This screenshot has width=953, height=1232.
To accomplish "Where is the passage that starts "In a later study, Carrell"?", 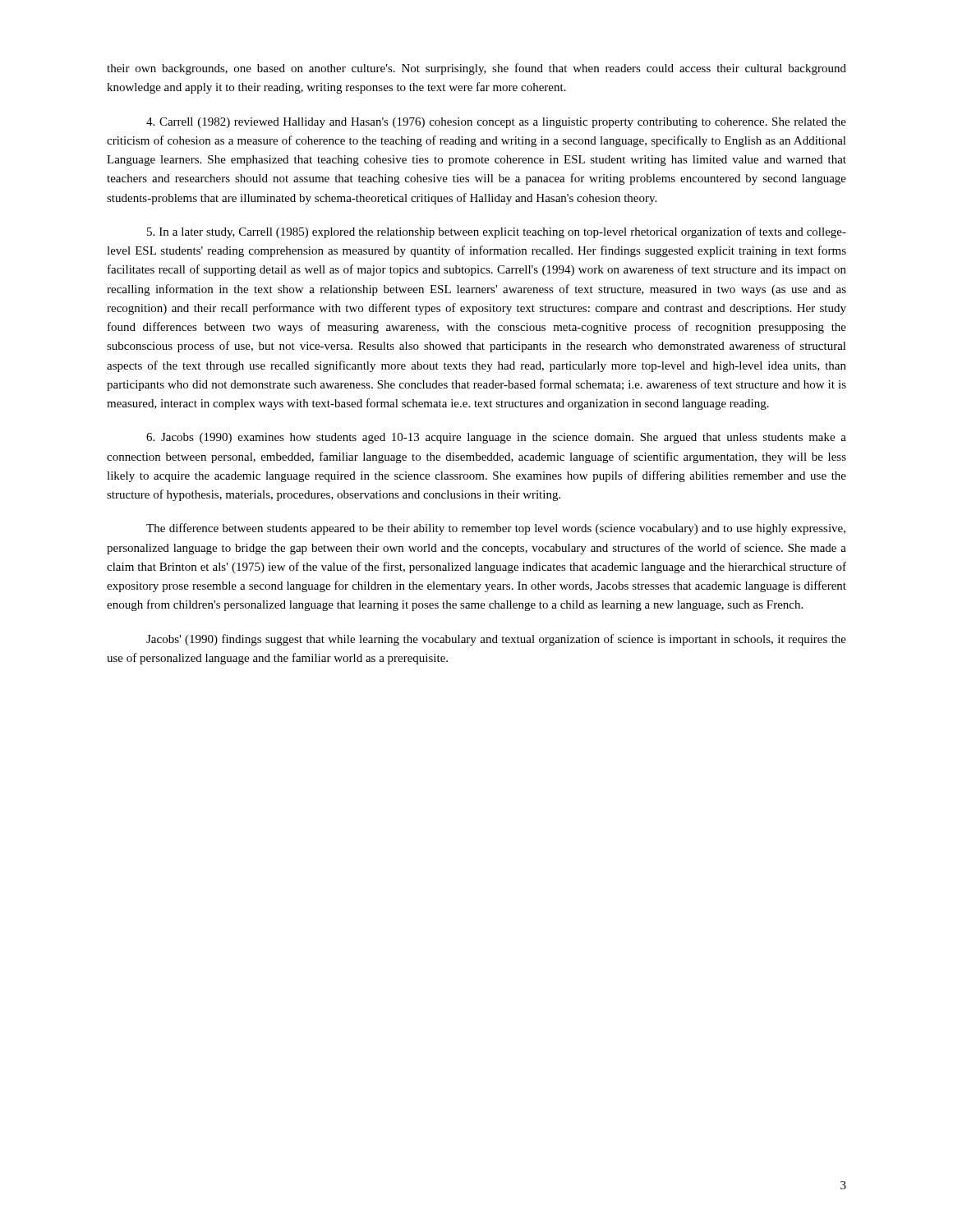I will click(476, 317).
